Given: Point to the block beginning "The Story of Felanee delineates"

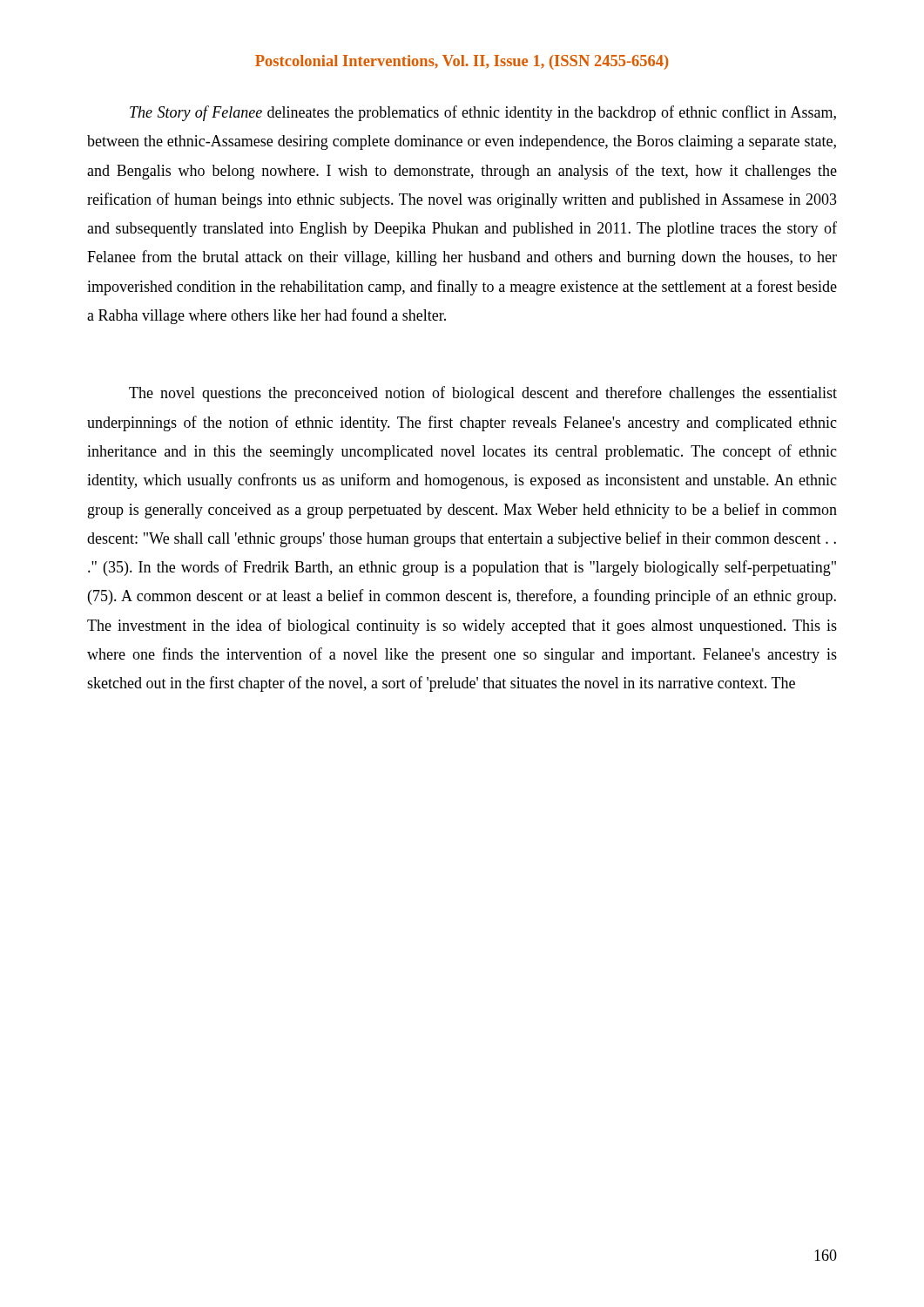Looking at the screenshot, I should coord(462,214).
